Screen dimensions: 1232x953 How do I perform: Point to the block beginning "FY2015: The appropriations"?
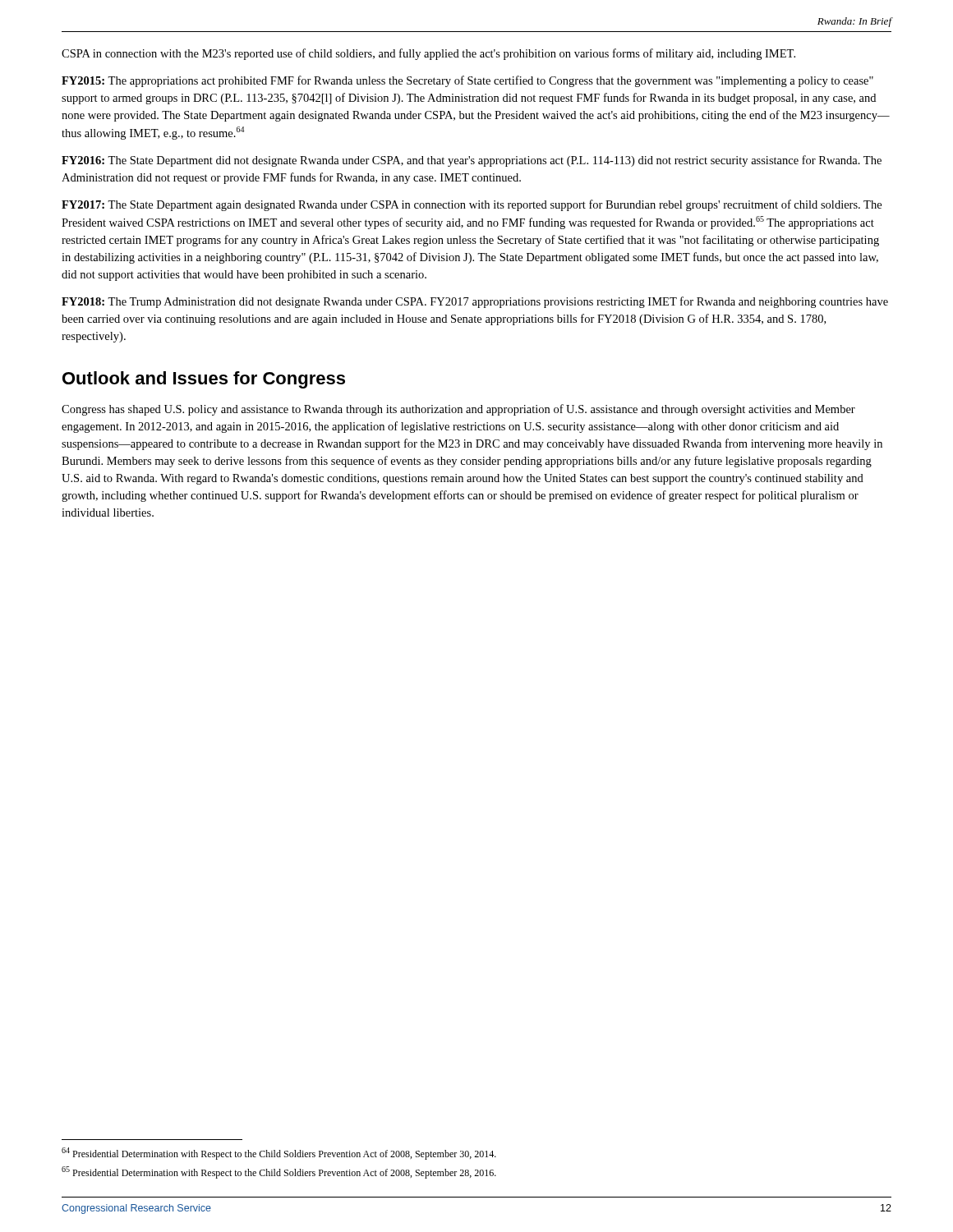(x=475, y=107)
